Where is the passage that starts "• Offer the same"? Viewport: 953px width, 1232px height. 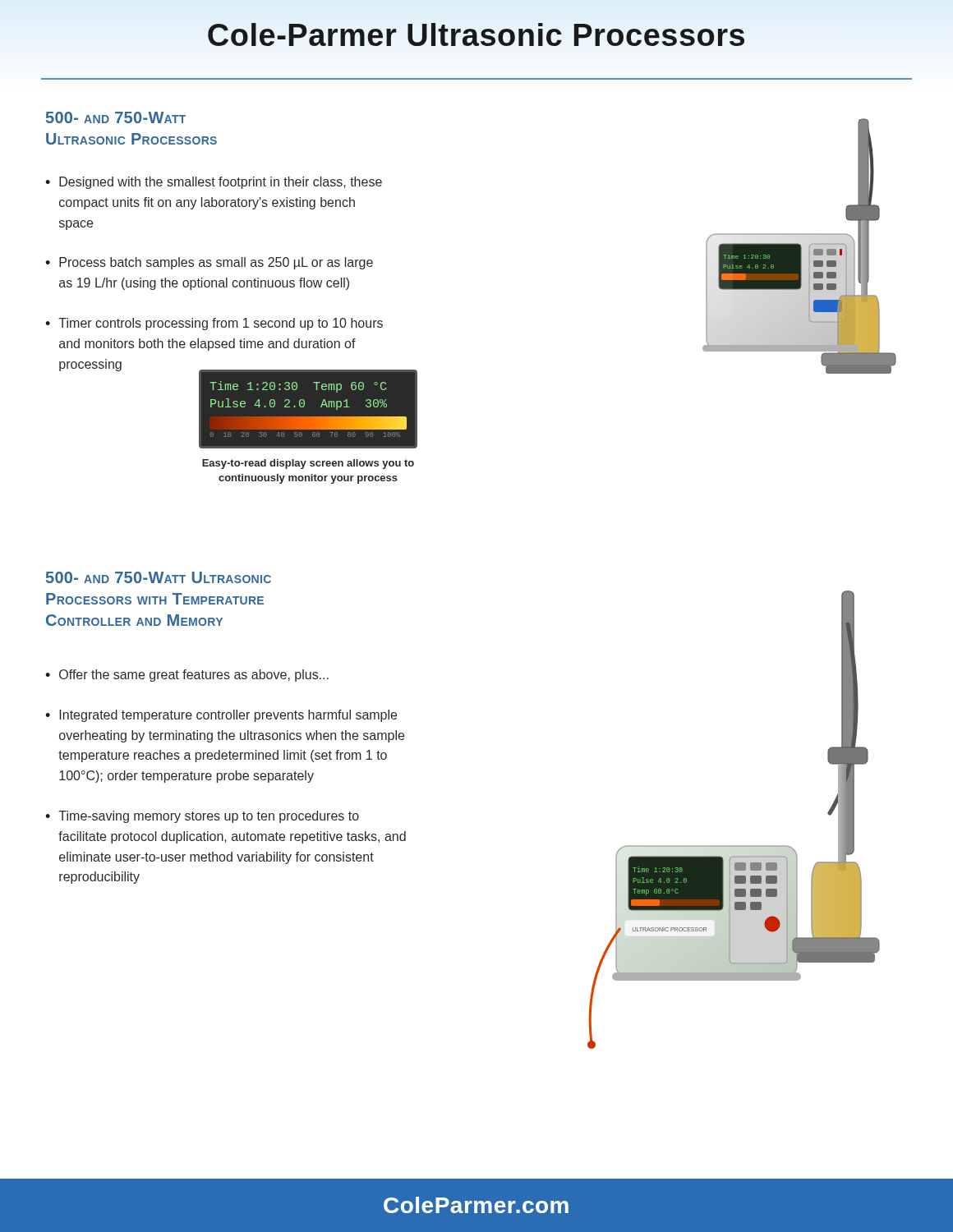pos(187,675)
